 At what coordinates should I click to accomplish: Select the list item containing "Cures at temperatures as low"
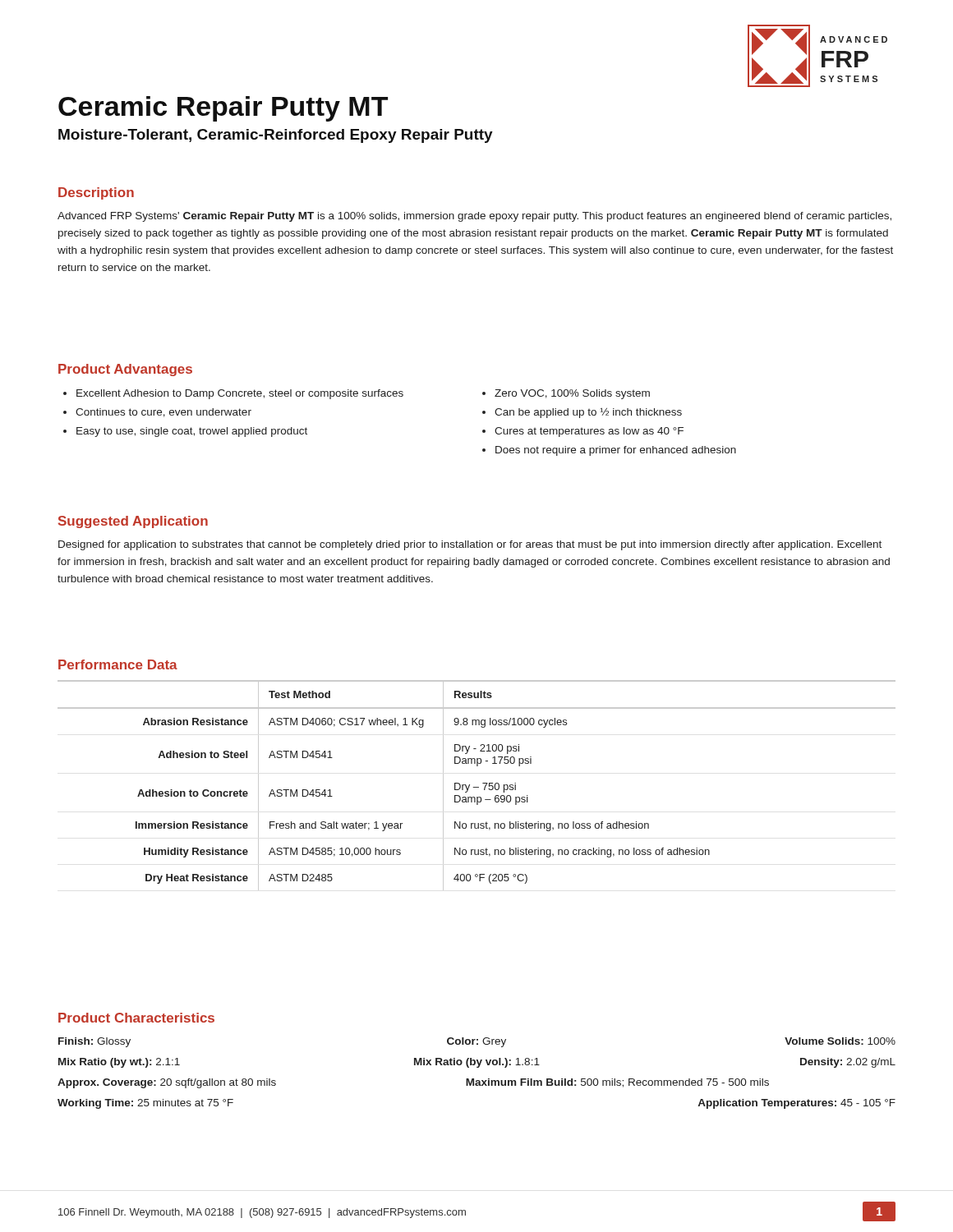coord(589,431)
